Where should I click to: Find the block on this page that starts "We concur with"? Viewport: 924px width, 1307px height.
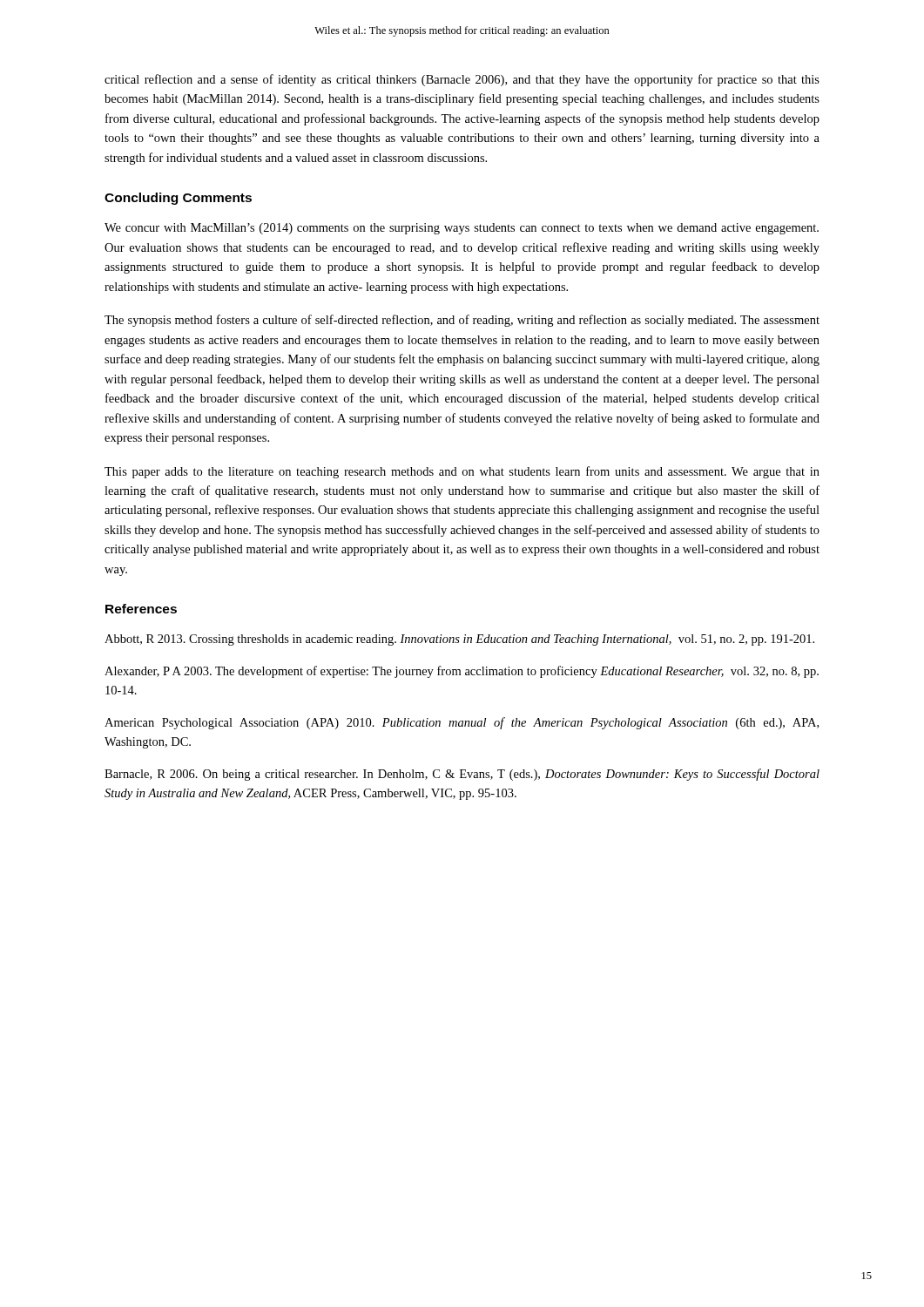pyautogui.click(x=462, y=257)
